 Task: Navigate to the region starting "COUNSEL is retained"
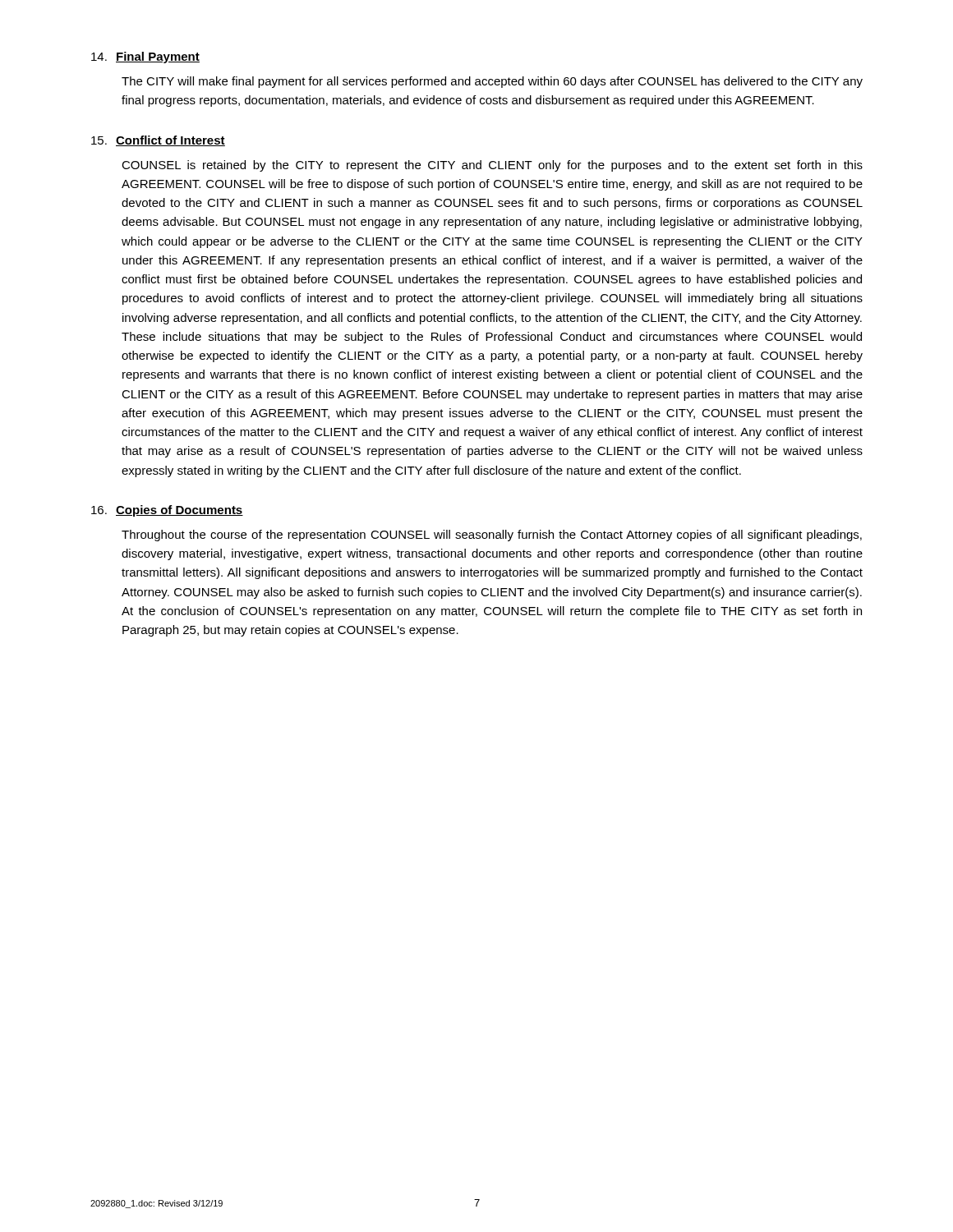point(492,317)
